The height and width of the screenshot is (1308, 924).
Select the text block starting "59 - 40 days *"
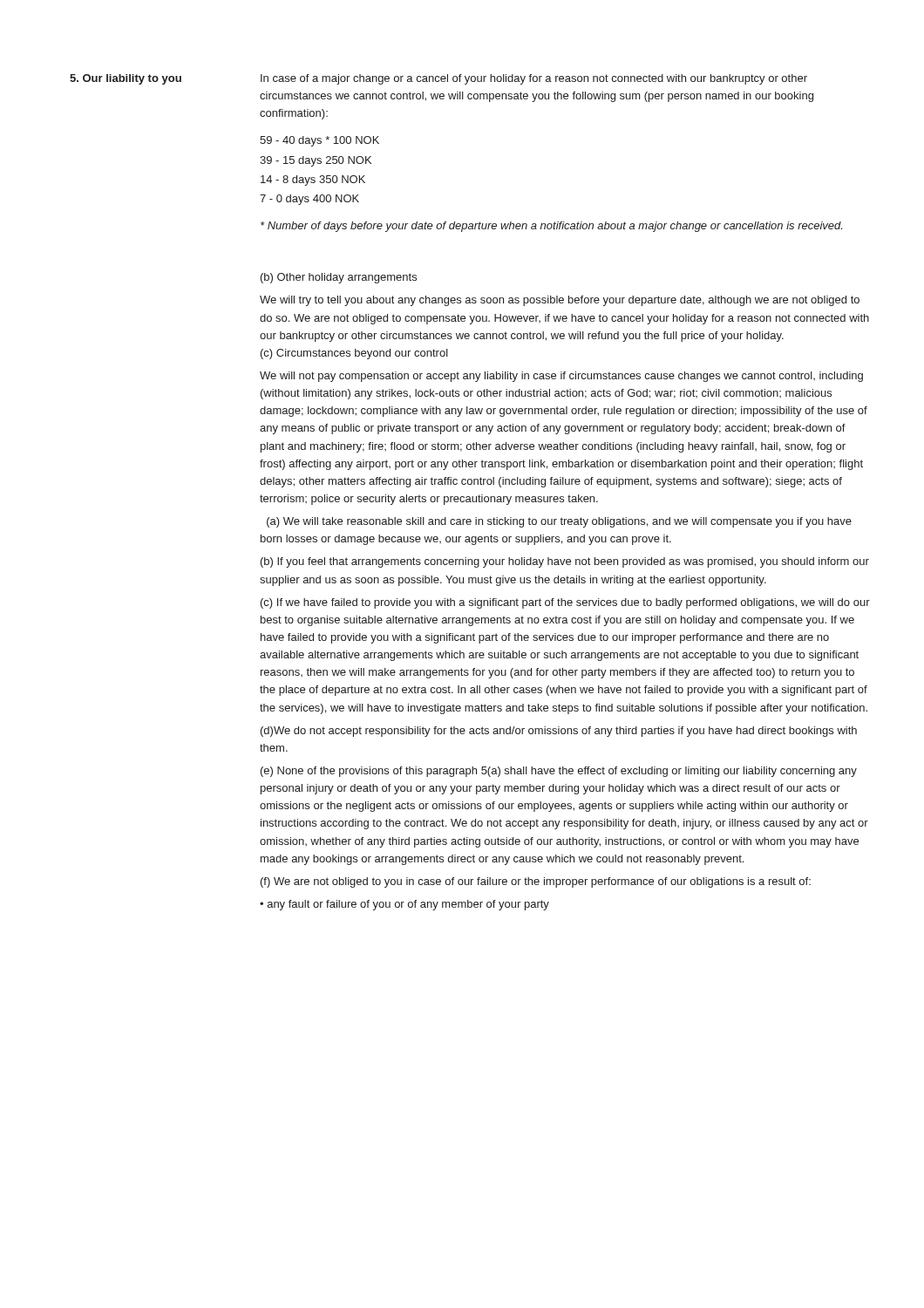pos(320,140)
